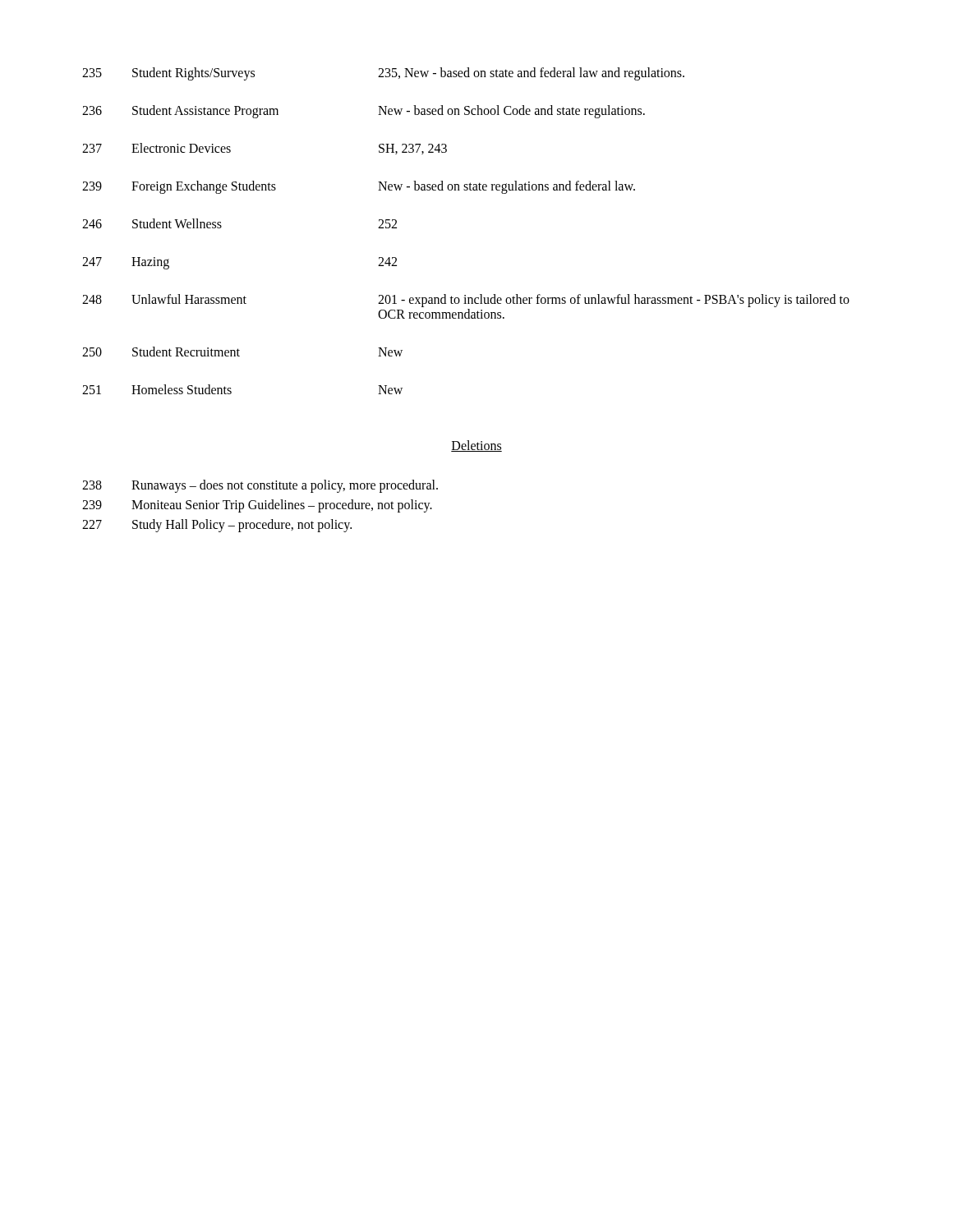This screenshot has width=953, height=1232.
Task: Click on the list item that says "237 Electronic Devices SH, 237, 243"
Action: click(175, 148)
